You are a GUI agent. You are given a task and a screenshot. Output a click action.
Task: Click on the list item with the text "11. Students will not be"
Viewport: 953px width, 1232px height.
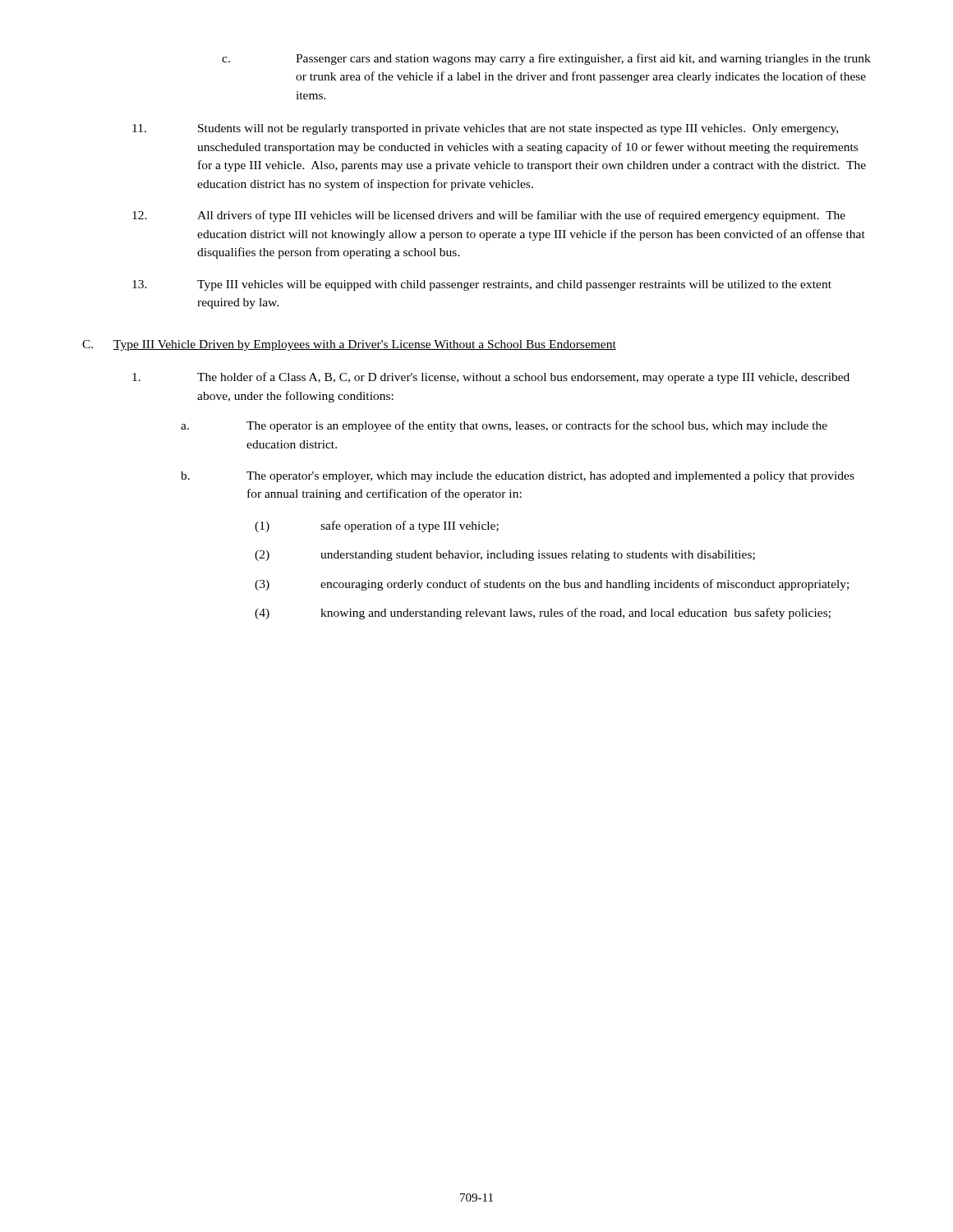[476, 156]
